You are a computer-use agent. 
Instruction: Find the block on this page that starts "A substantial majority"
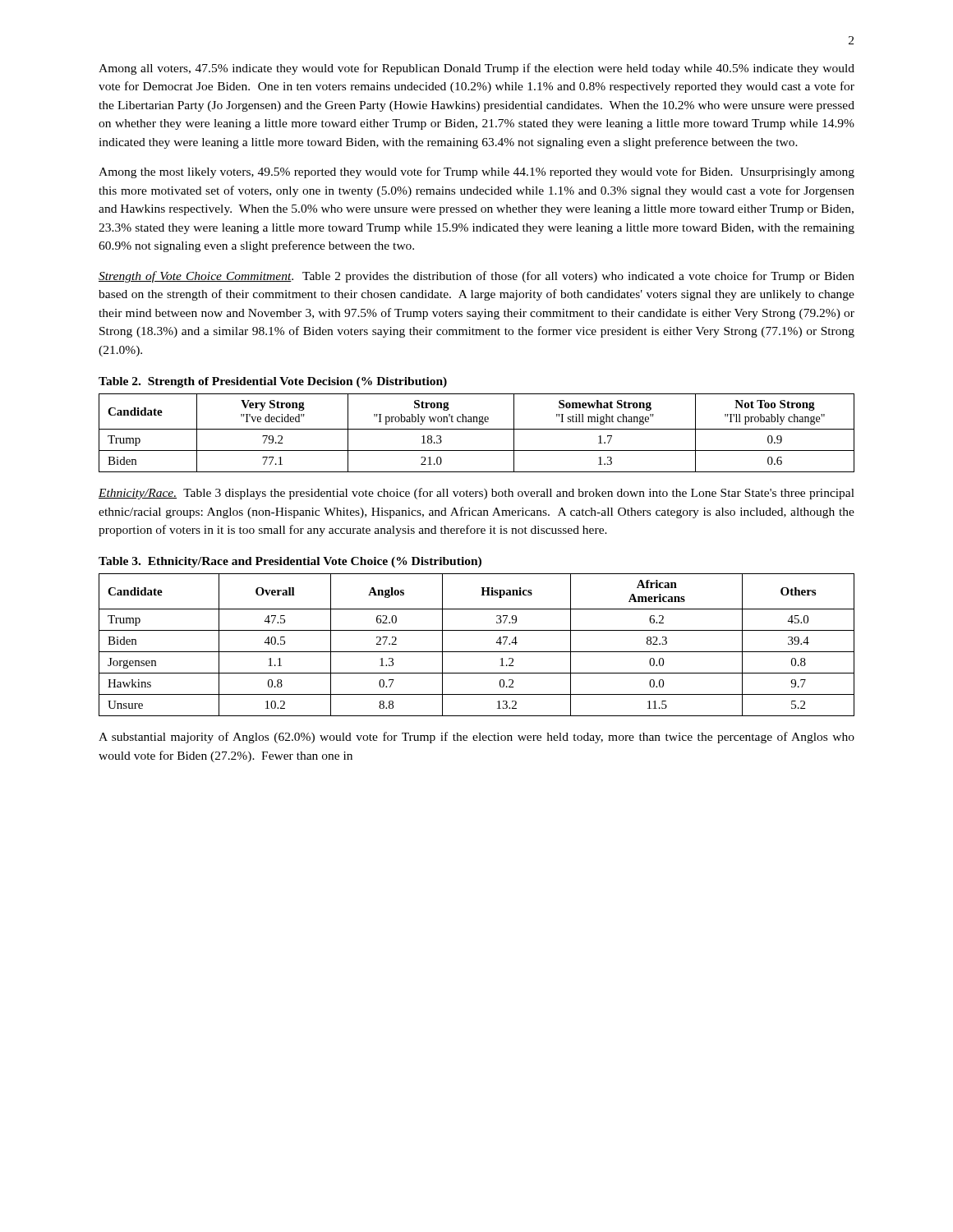click(x=476, y=746)
